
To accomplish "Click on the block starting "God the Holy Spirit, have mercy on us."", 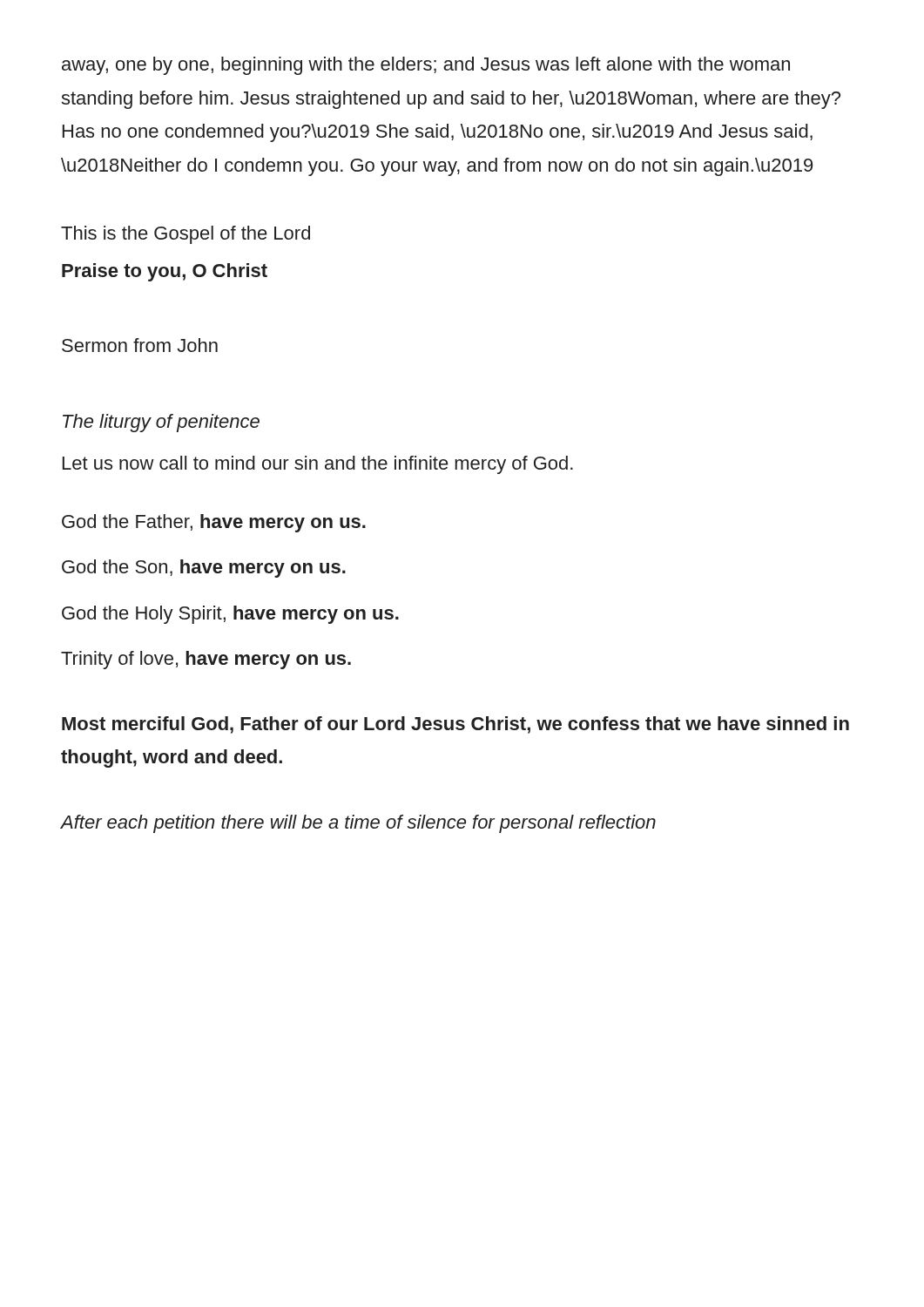I will (230, 613).
